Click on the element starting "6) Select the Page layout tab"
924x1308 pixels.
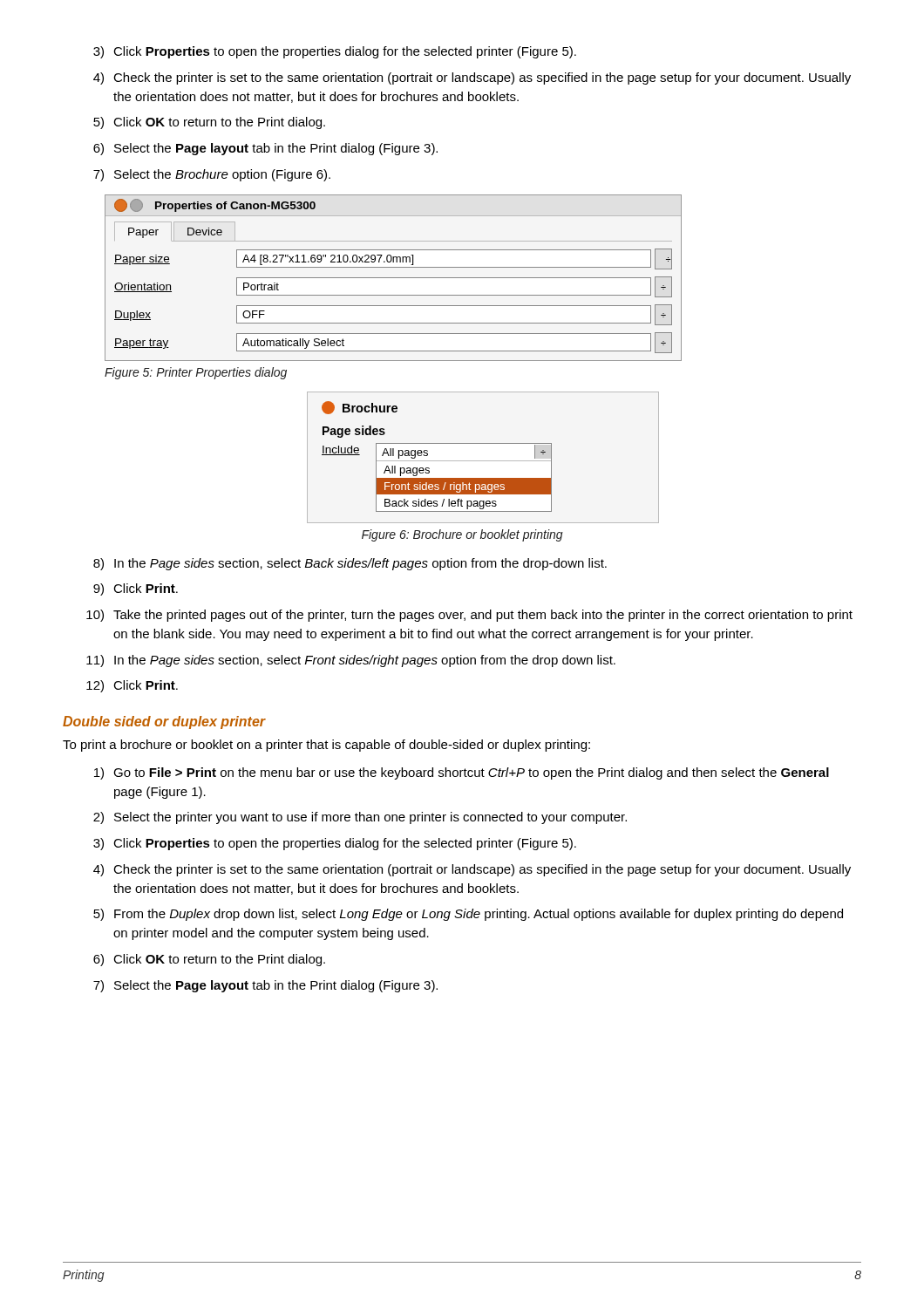pyautogui.click(x=265, y=149)
